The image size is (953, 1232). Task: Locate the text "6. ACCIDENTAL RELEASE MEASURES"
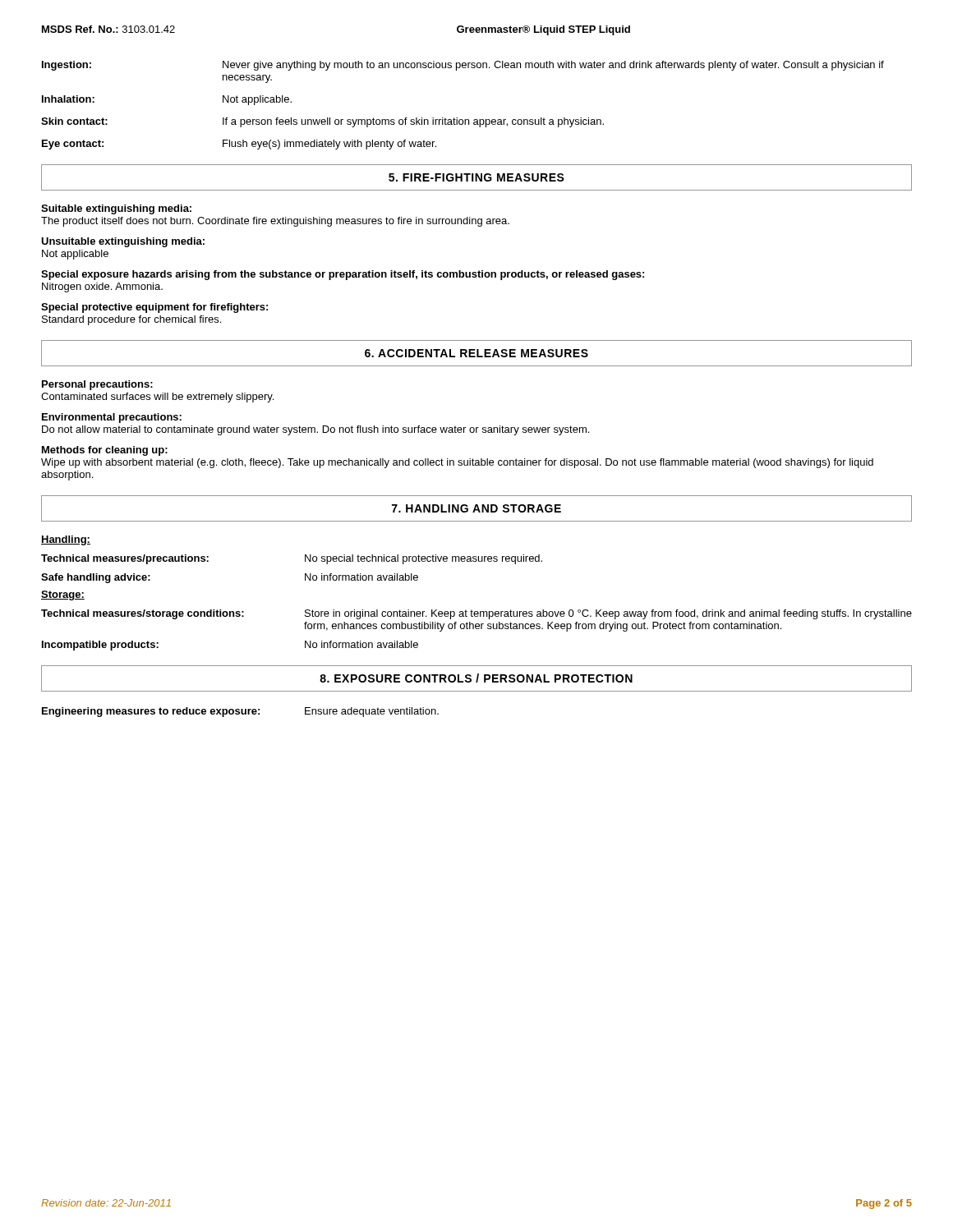pyautogui.click(x=476, y=353)
